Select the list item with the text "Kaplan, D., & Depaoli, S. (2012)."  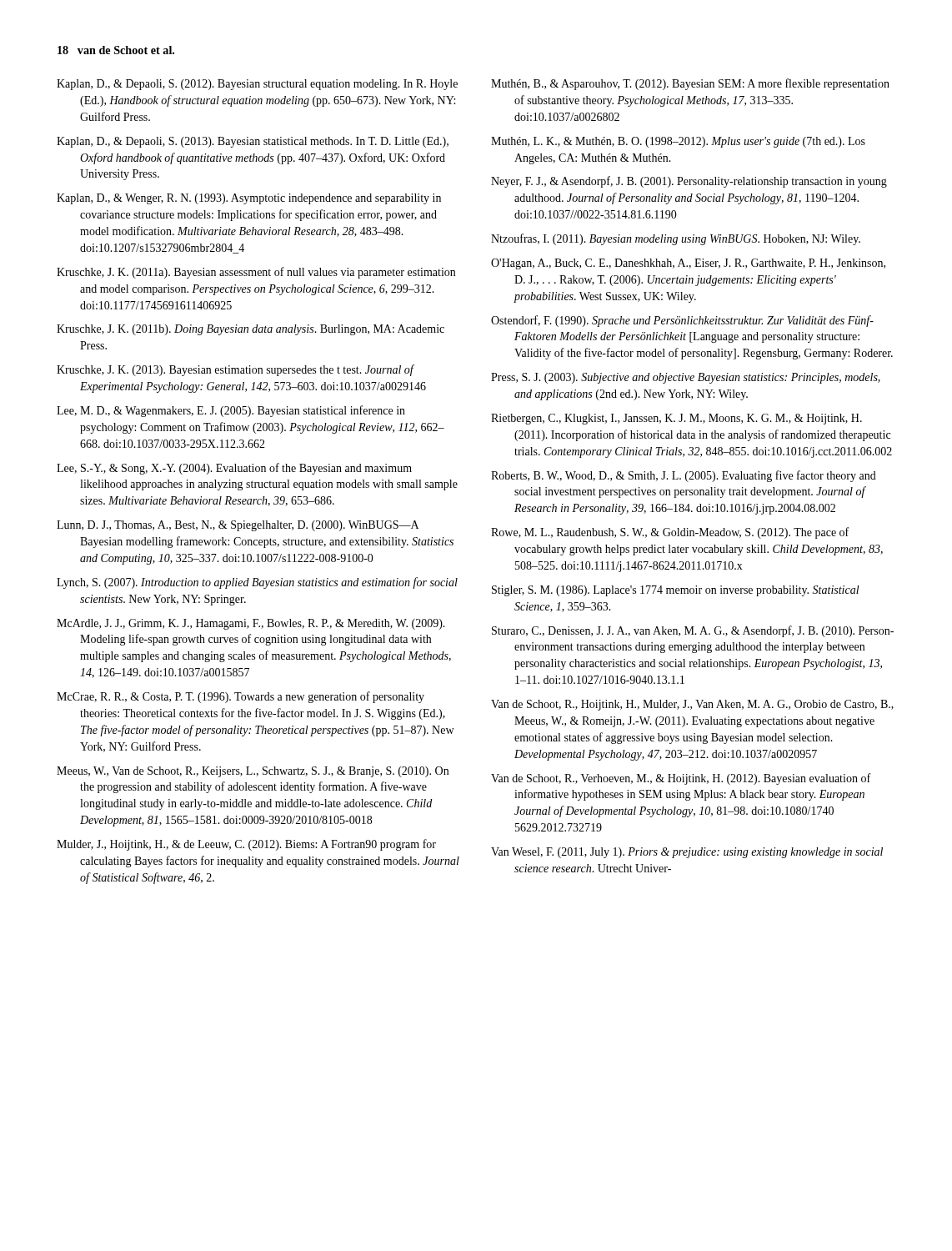click(x=257, y=100)
